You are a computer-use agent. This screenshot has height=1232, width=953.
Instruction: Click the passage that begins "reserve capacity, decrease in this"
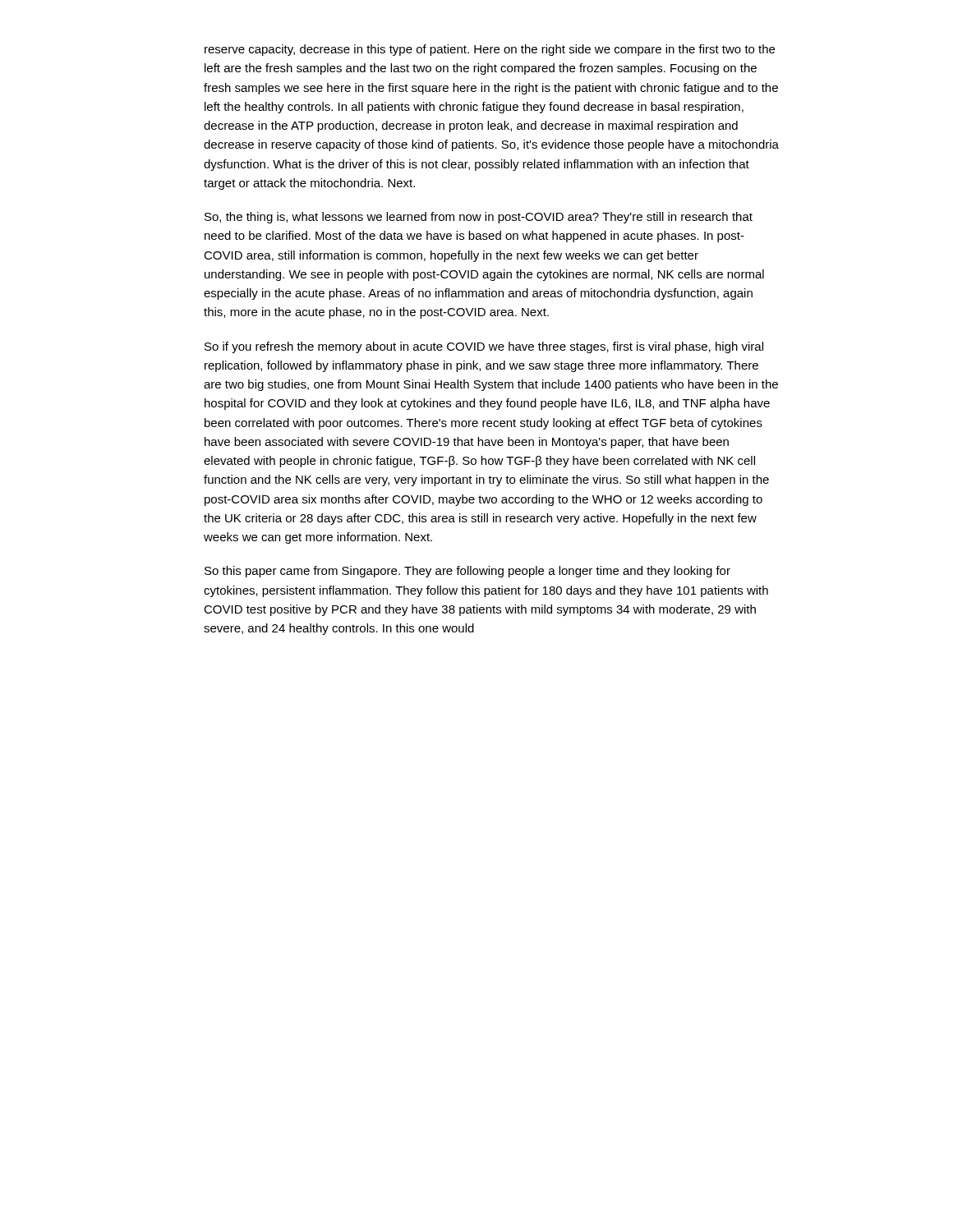(x=491, y=116)
